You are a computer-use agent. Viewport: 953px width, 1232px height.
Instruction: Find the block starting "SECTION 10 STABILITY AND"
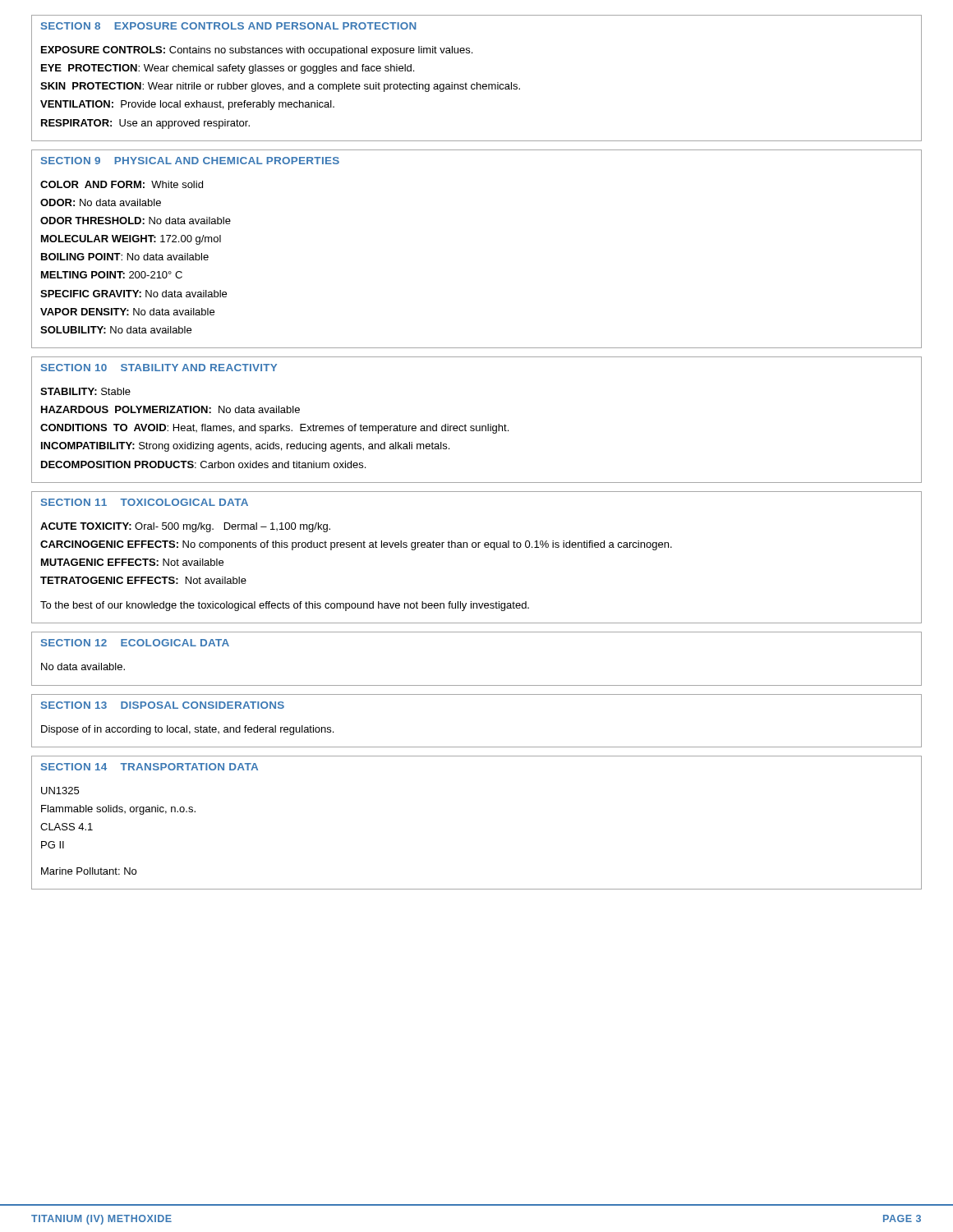pos(476,420)
